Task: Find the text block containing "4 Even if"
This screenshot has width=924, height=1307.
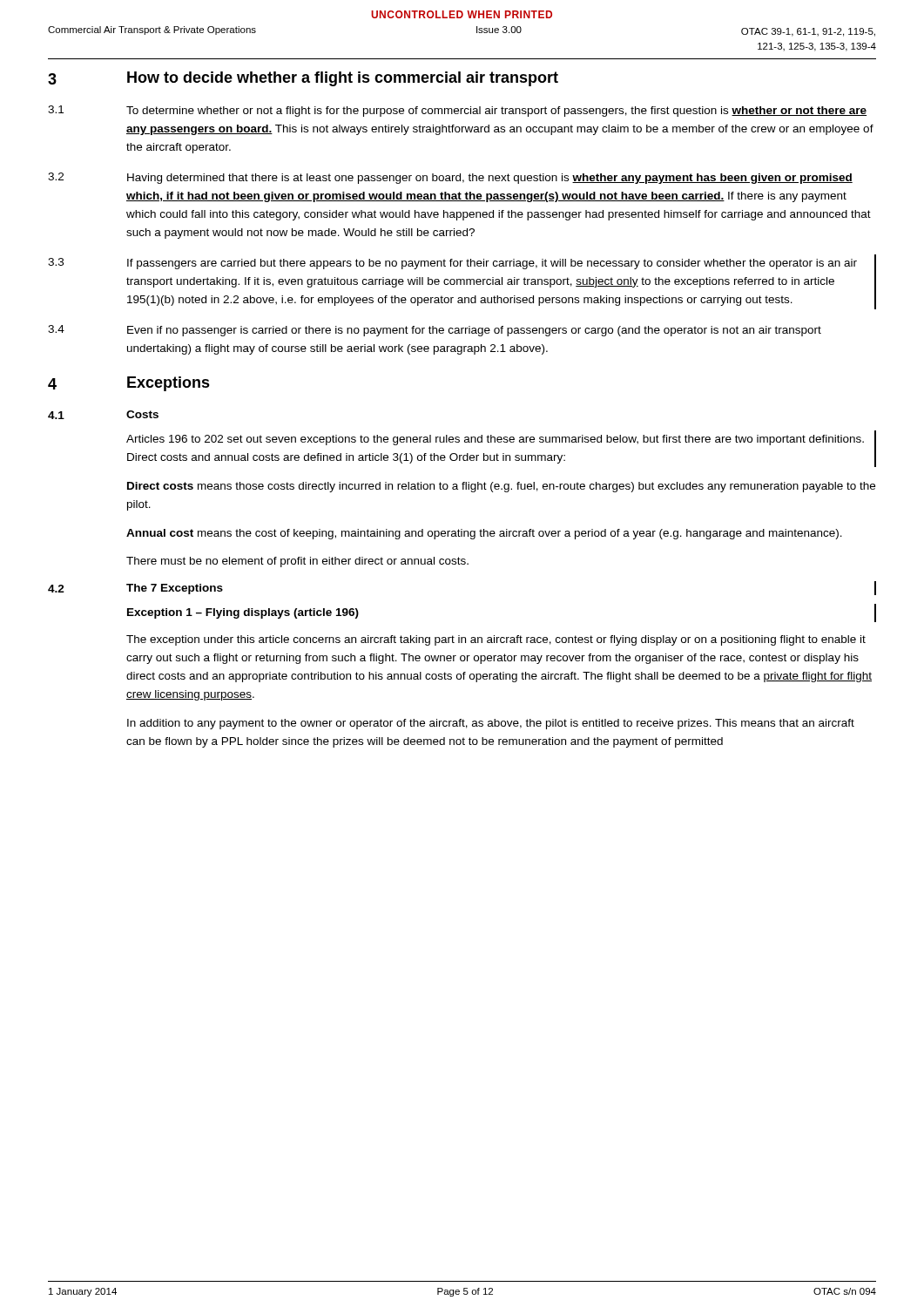Action: tap(462, 339)
